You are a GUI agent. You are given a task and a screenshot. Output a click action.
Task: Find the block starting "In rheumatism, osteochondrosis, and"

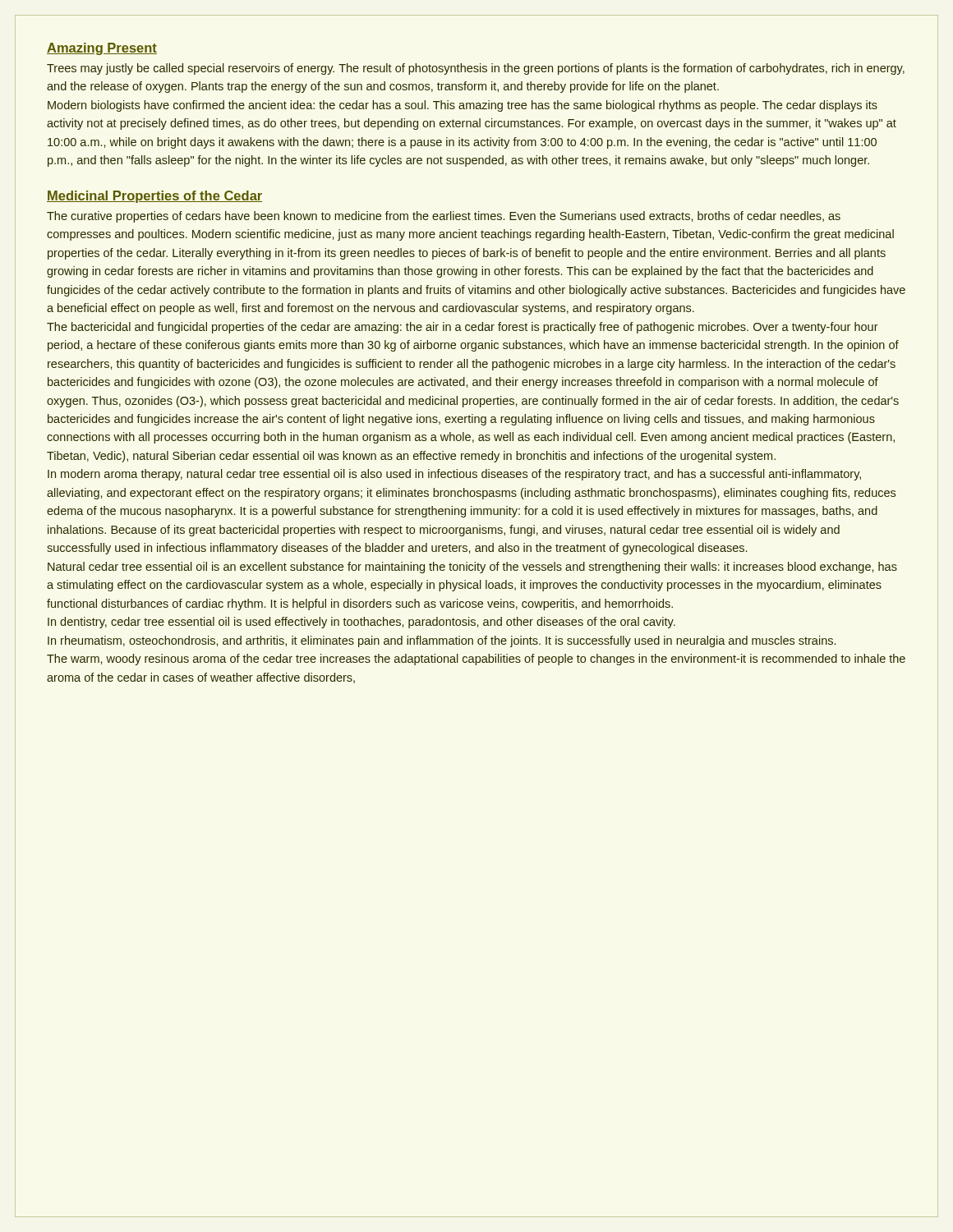tap(442, 640)
